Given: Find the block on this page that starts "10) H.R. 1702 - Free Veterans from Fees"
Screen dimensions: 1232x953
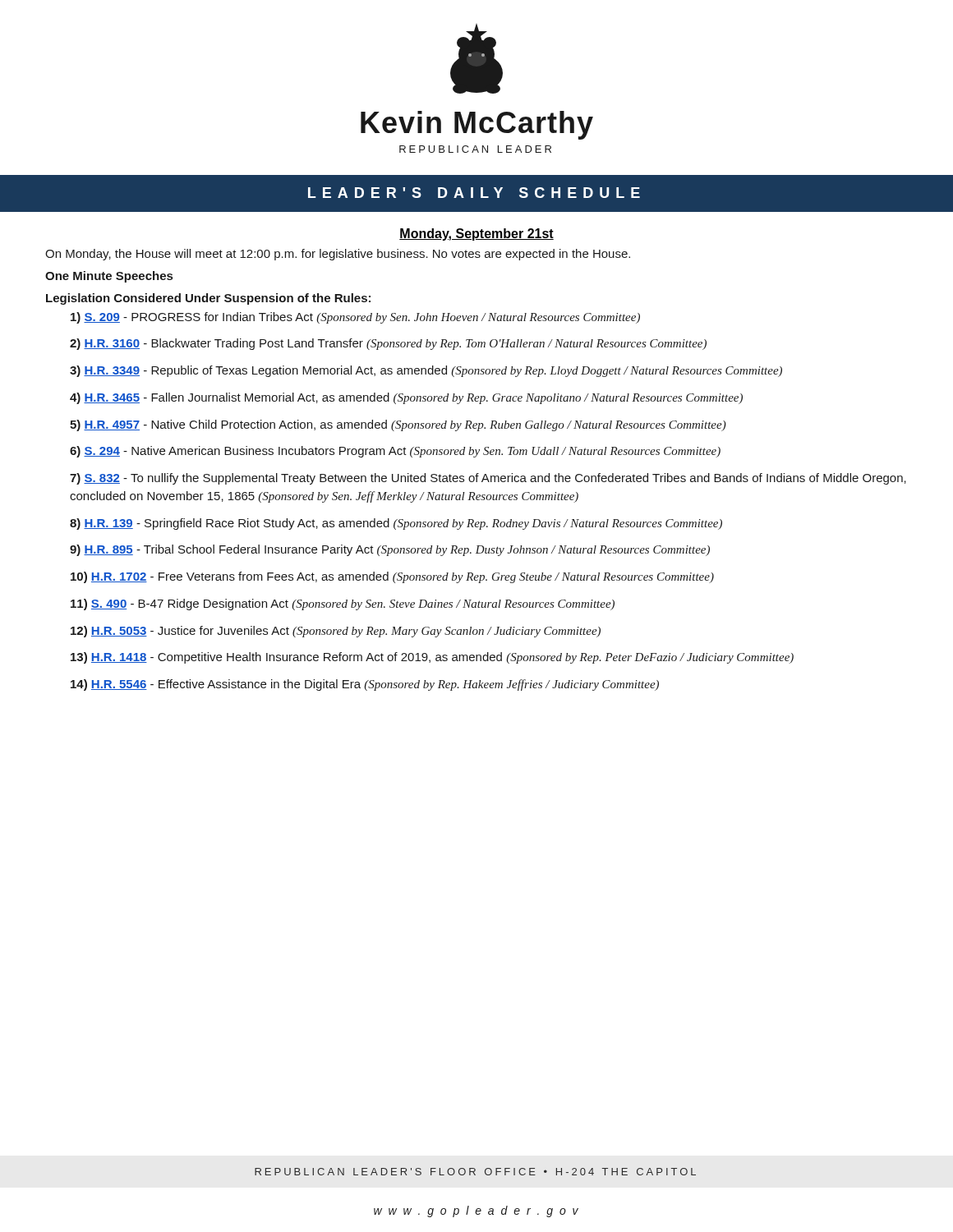Looking at the screenshot, I should click(x=392, y=576).
